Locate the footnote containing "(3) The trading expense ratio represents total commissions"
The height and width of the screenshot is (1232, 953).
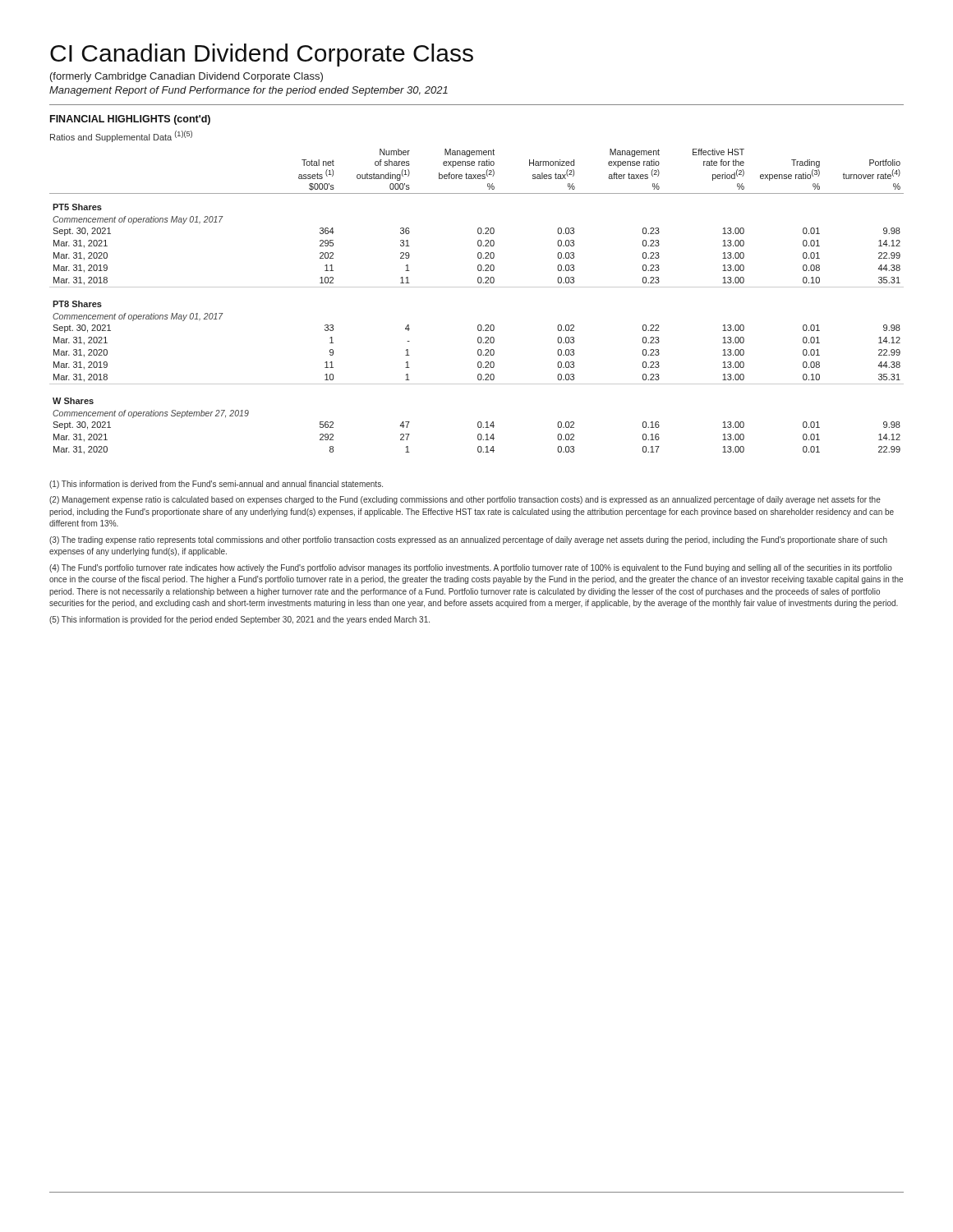468,546
